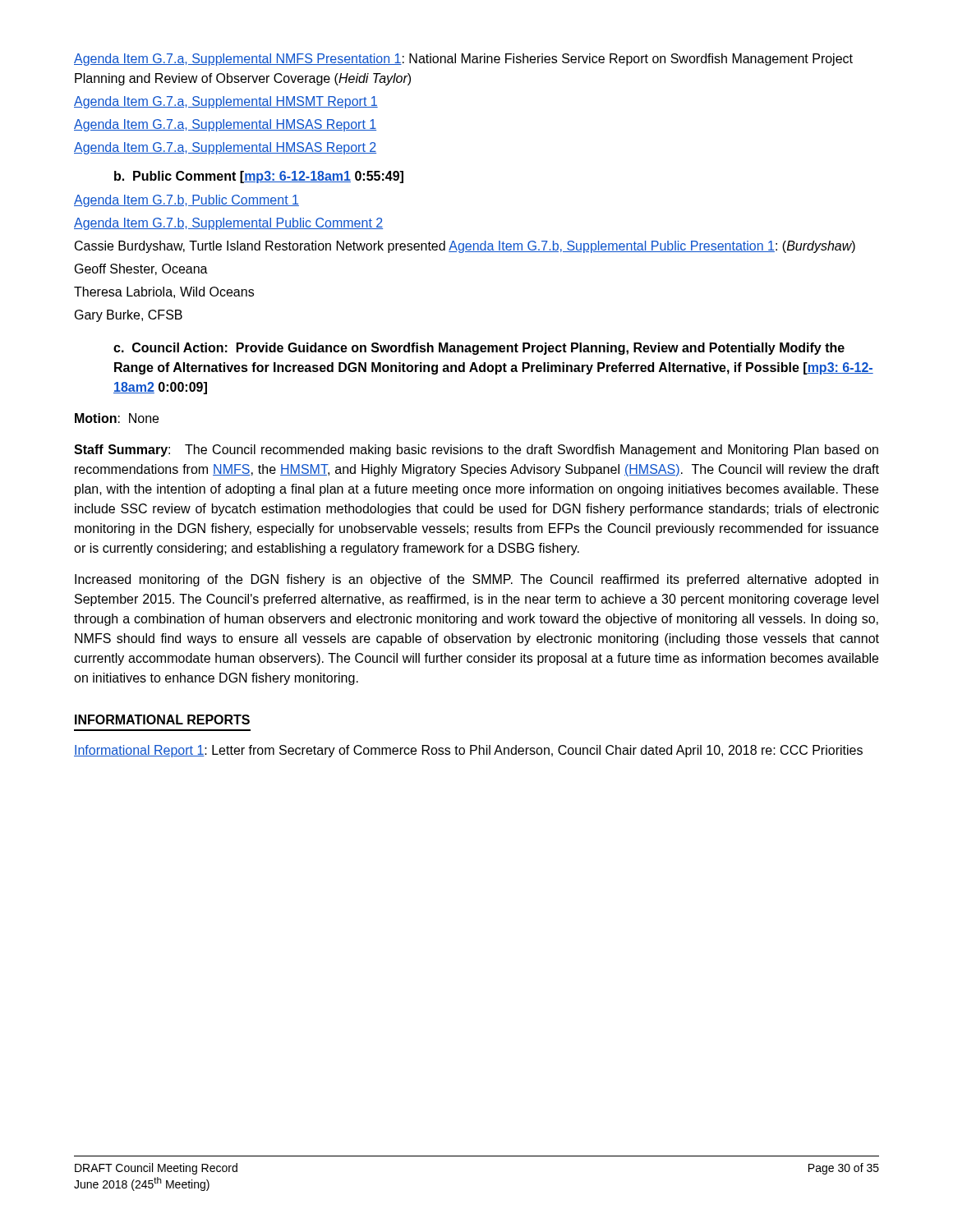Find "Agenda Item G.7.b, Public Comment 1" on this page
Image resolution: width=953 pixels, height=1232 pixels.
coord(186,200)
